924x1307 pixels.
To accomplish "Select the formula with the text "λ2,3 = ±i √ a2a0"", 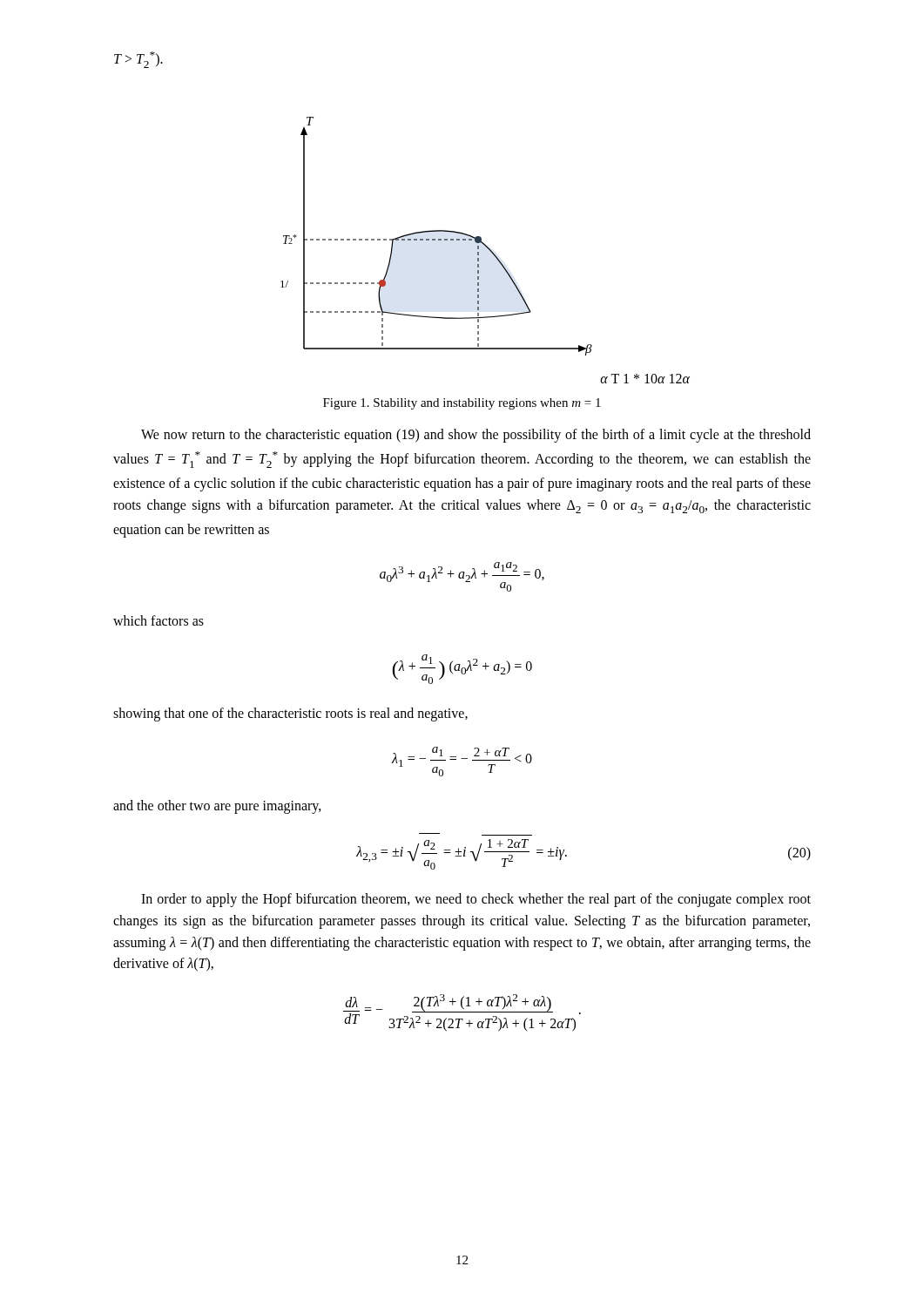I will click(462, 853).
